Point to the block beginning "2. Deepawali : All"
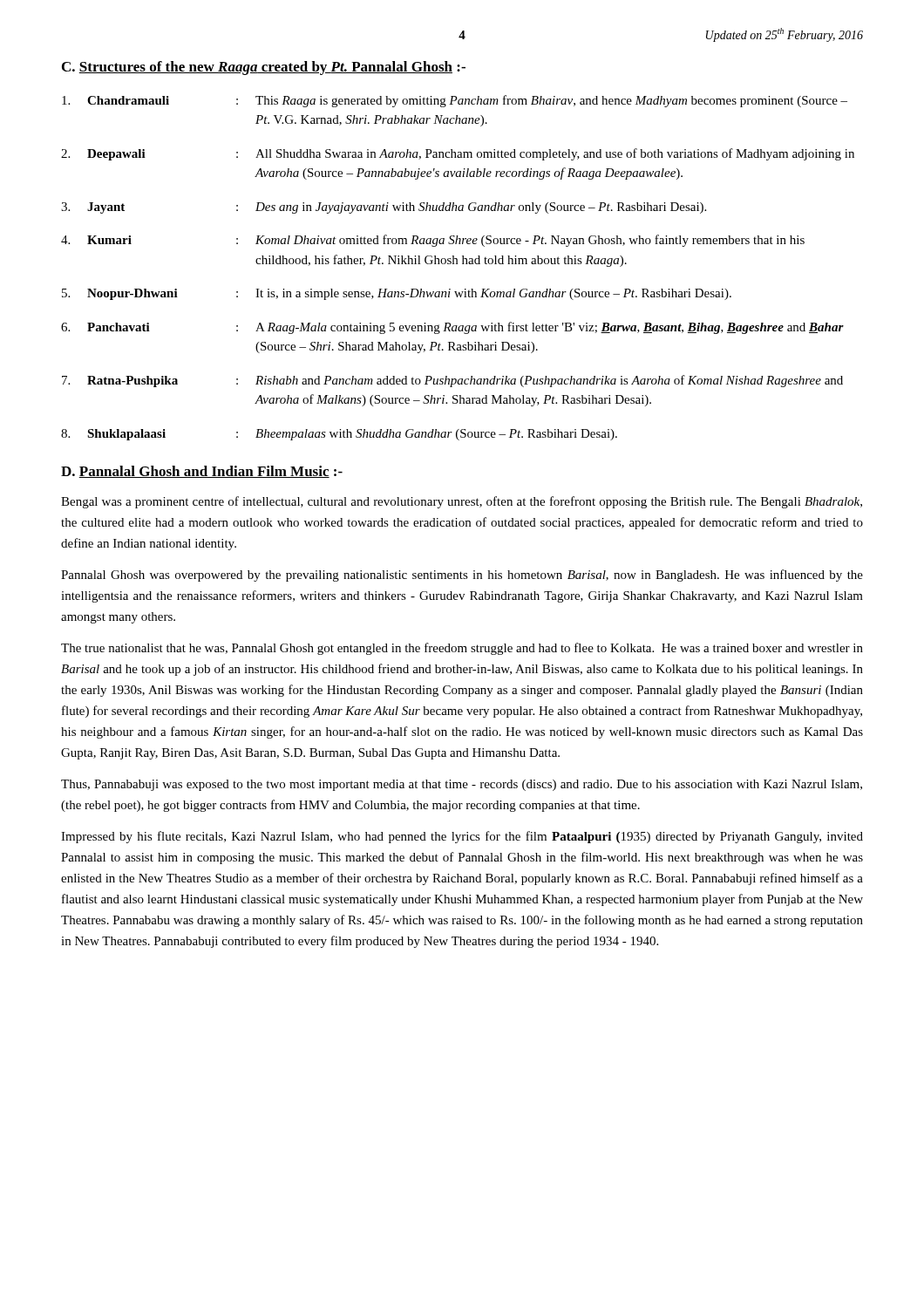The image size is (924, 1308). click(x=462, y=163)
